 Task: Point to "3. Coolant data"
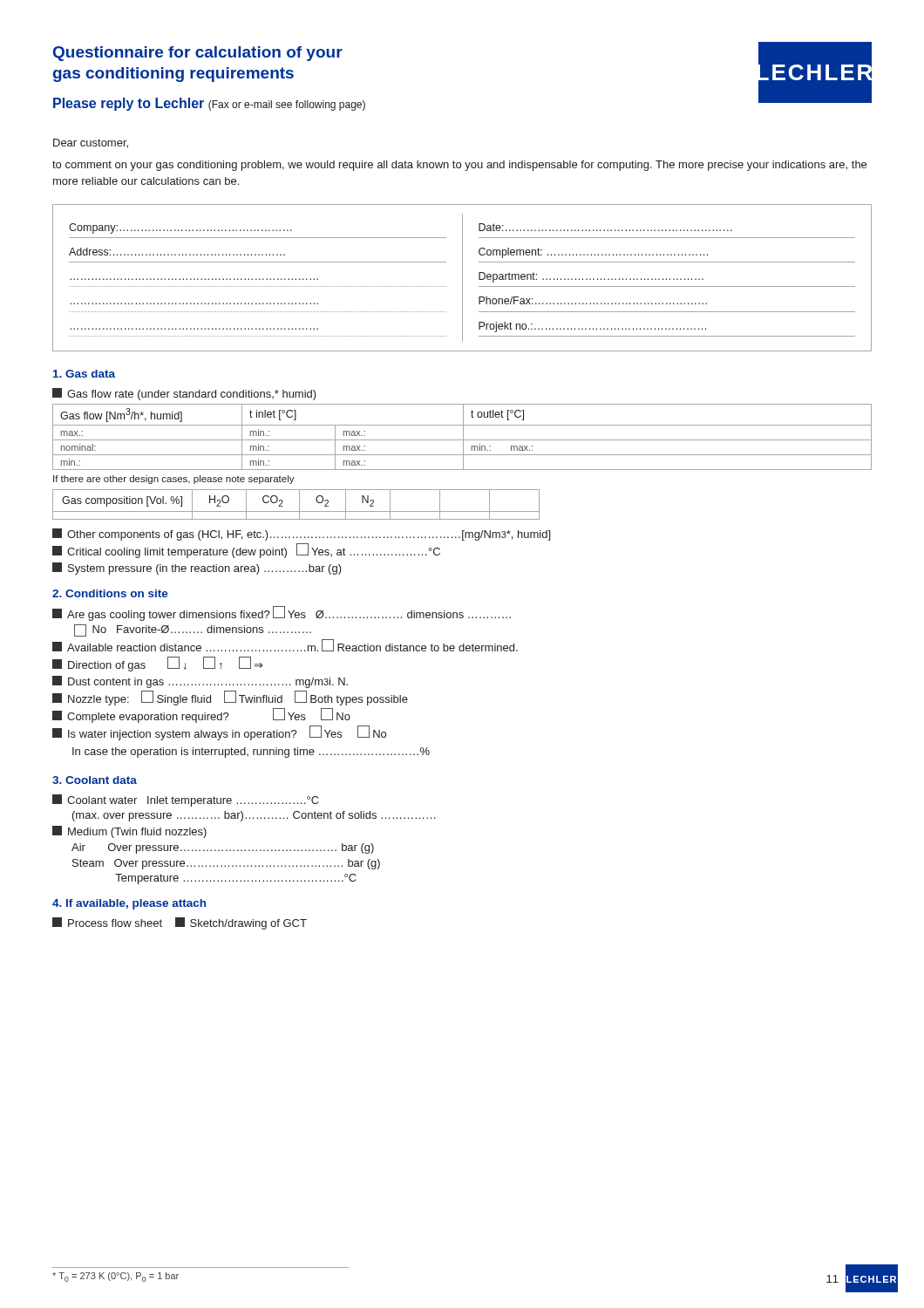[95, 780]
